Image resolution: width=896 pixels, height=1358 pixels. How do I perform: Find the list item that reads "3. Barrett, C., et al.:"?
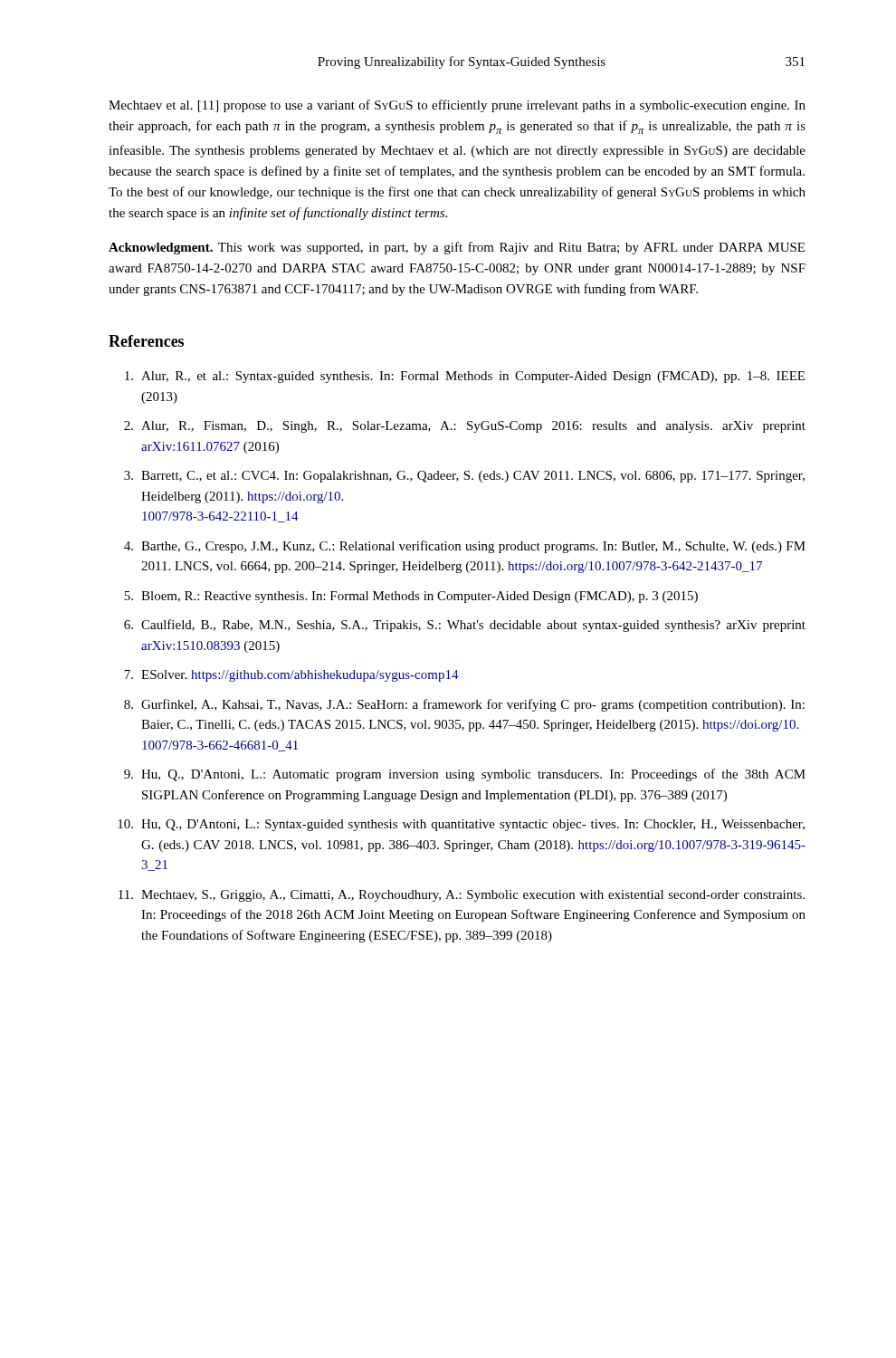[x=464, y=477]
